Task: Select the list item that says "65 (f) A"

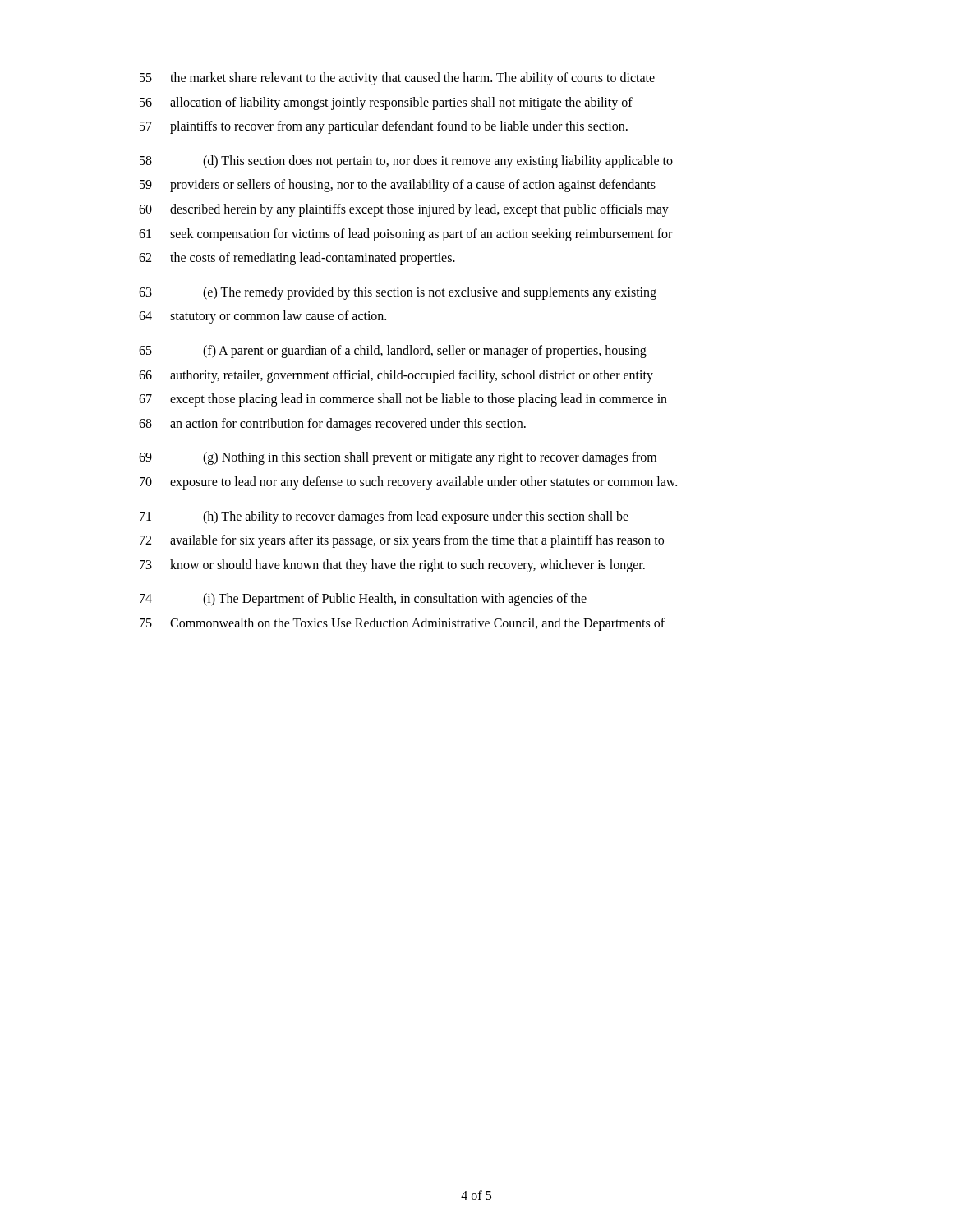Action: pos(489,387)
